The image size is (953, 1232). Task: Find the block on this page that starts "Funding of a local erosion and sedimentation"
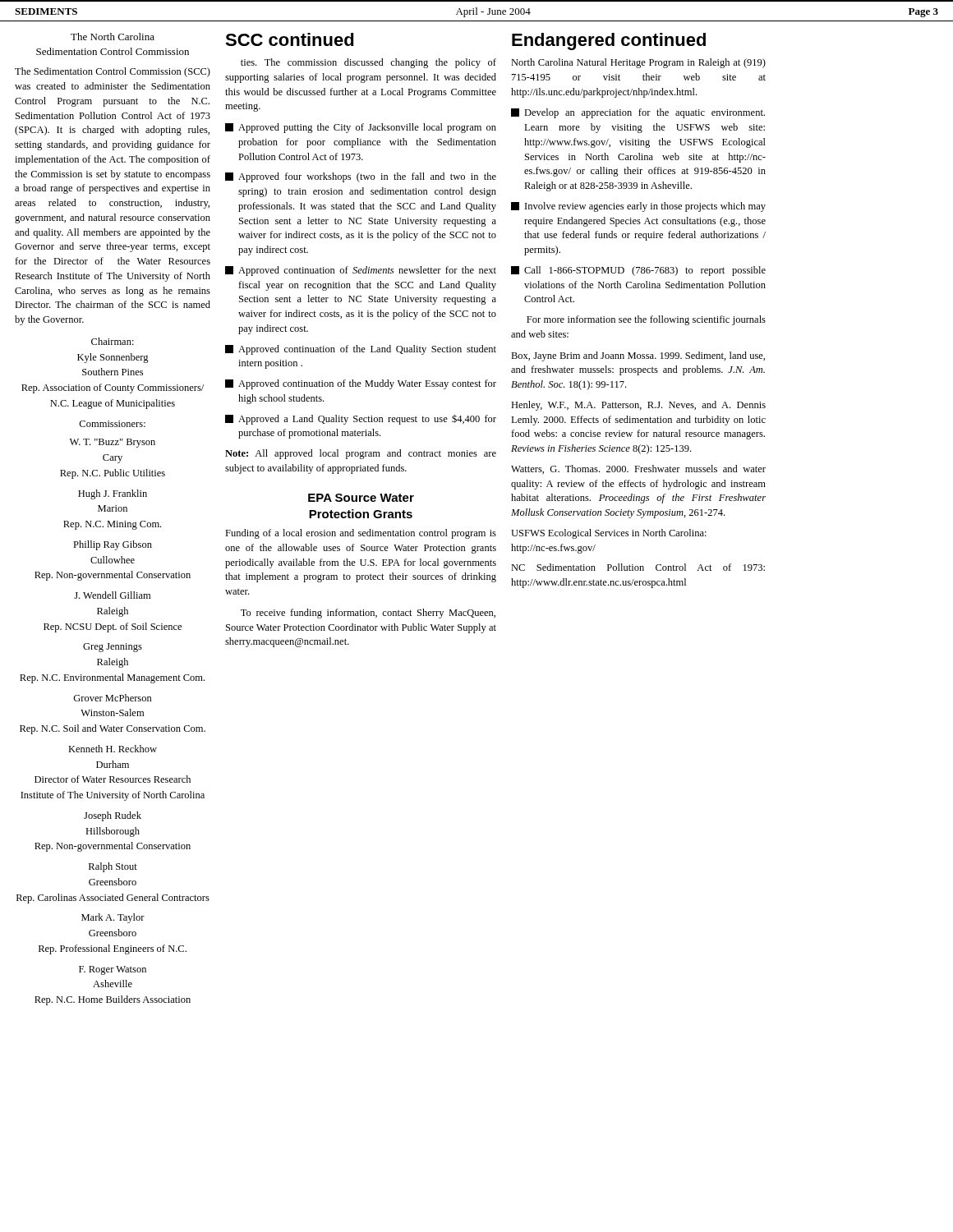pyautogui.click(x=361, y=562)
